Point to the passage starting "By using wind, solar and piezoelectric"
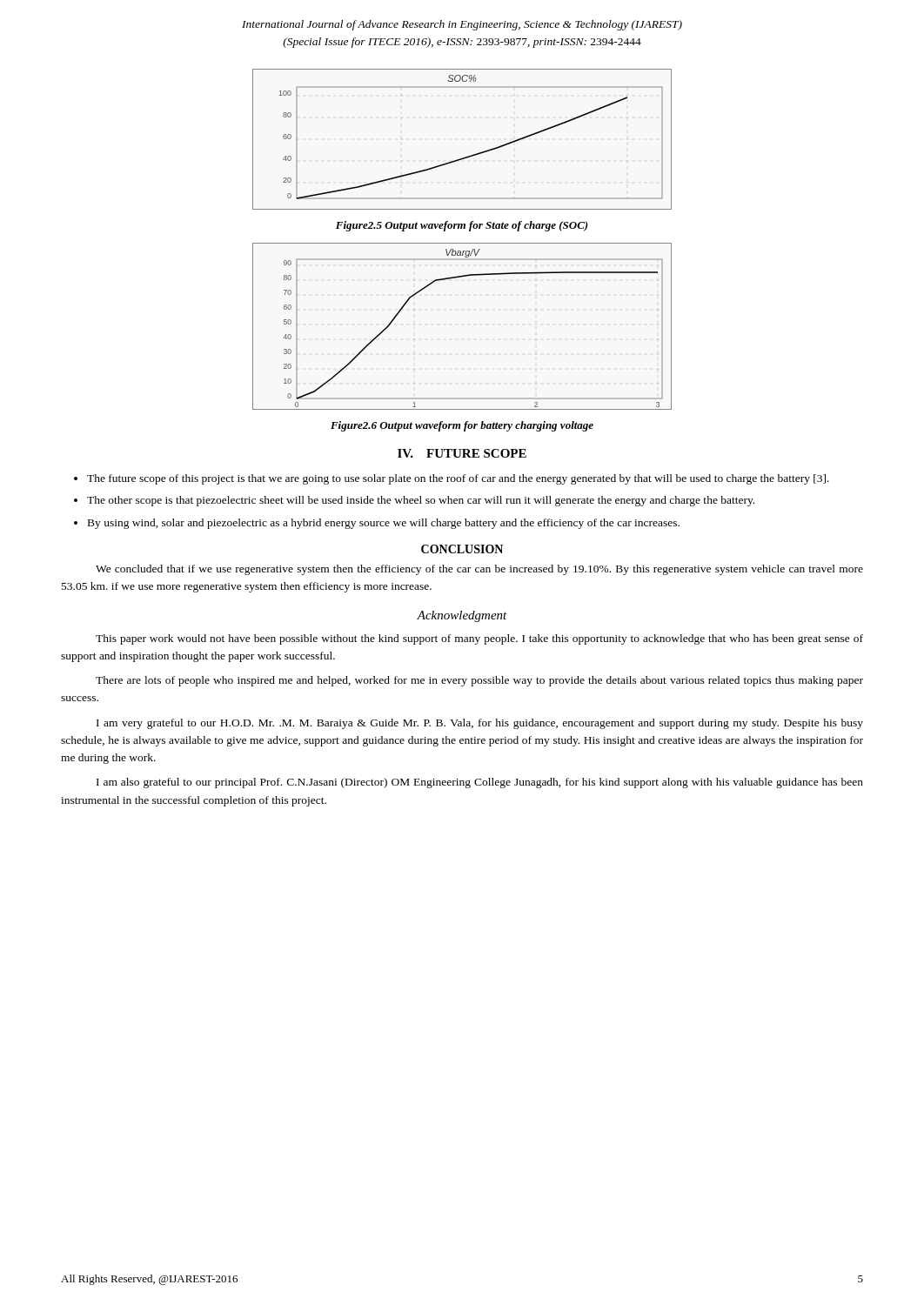924x1305 pixels. [x=384, y=522]
